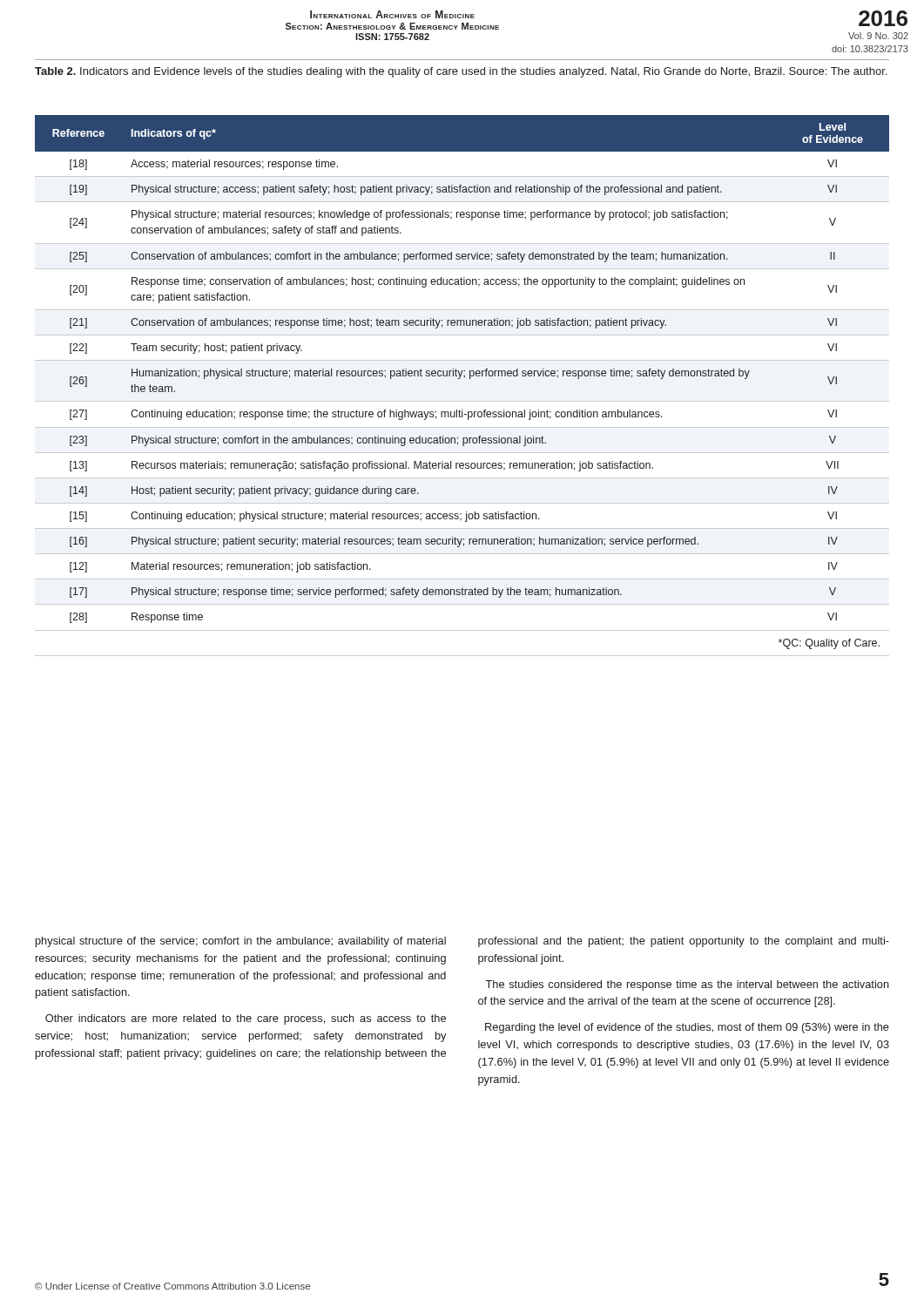The width and height of the screenshot is (924, 1307).
Task: Locate a table
Action: tap(462, 385)
